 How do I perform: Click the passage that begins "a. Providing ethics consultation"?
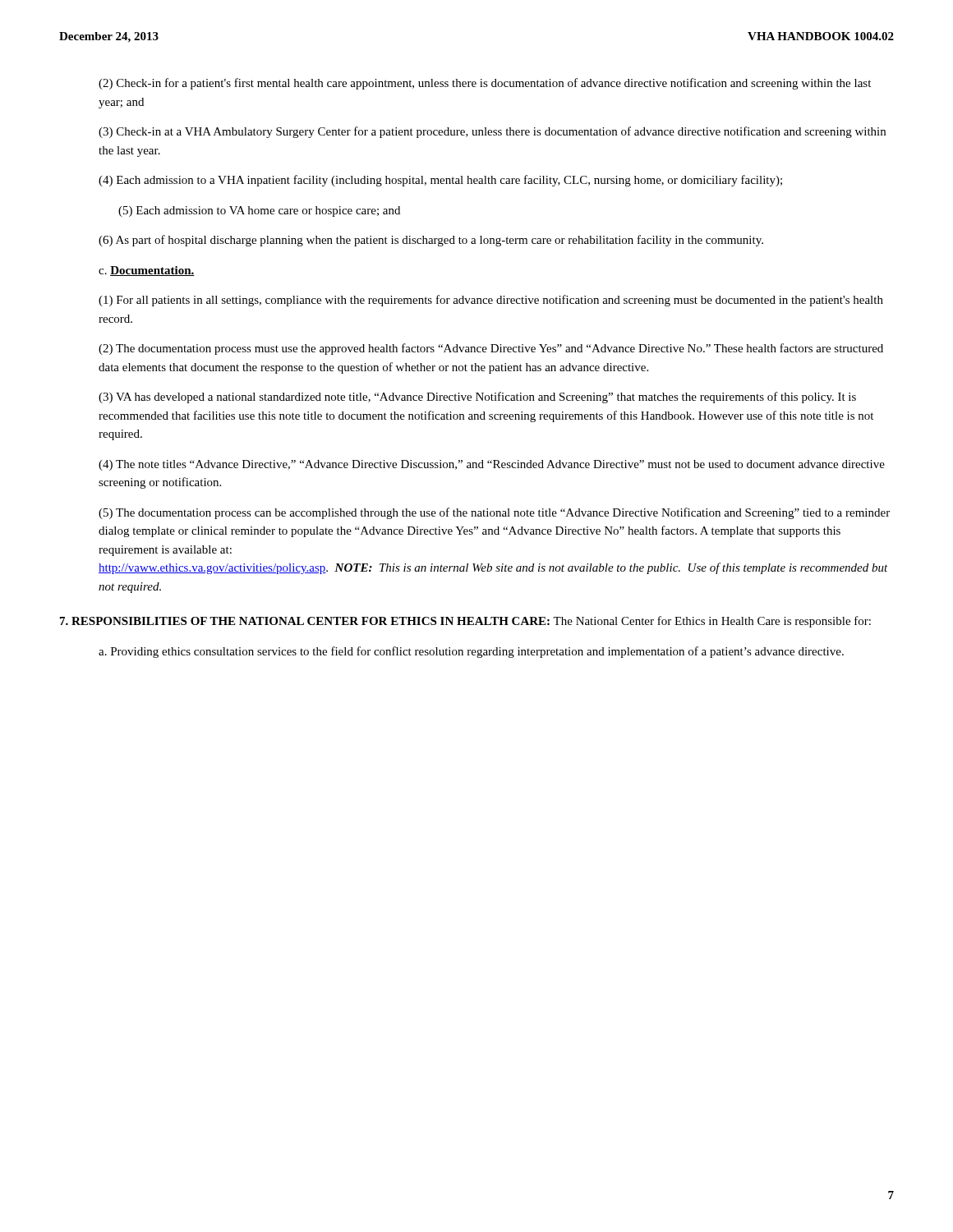coord(471,651)
